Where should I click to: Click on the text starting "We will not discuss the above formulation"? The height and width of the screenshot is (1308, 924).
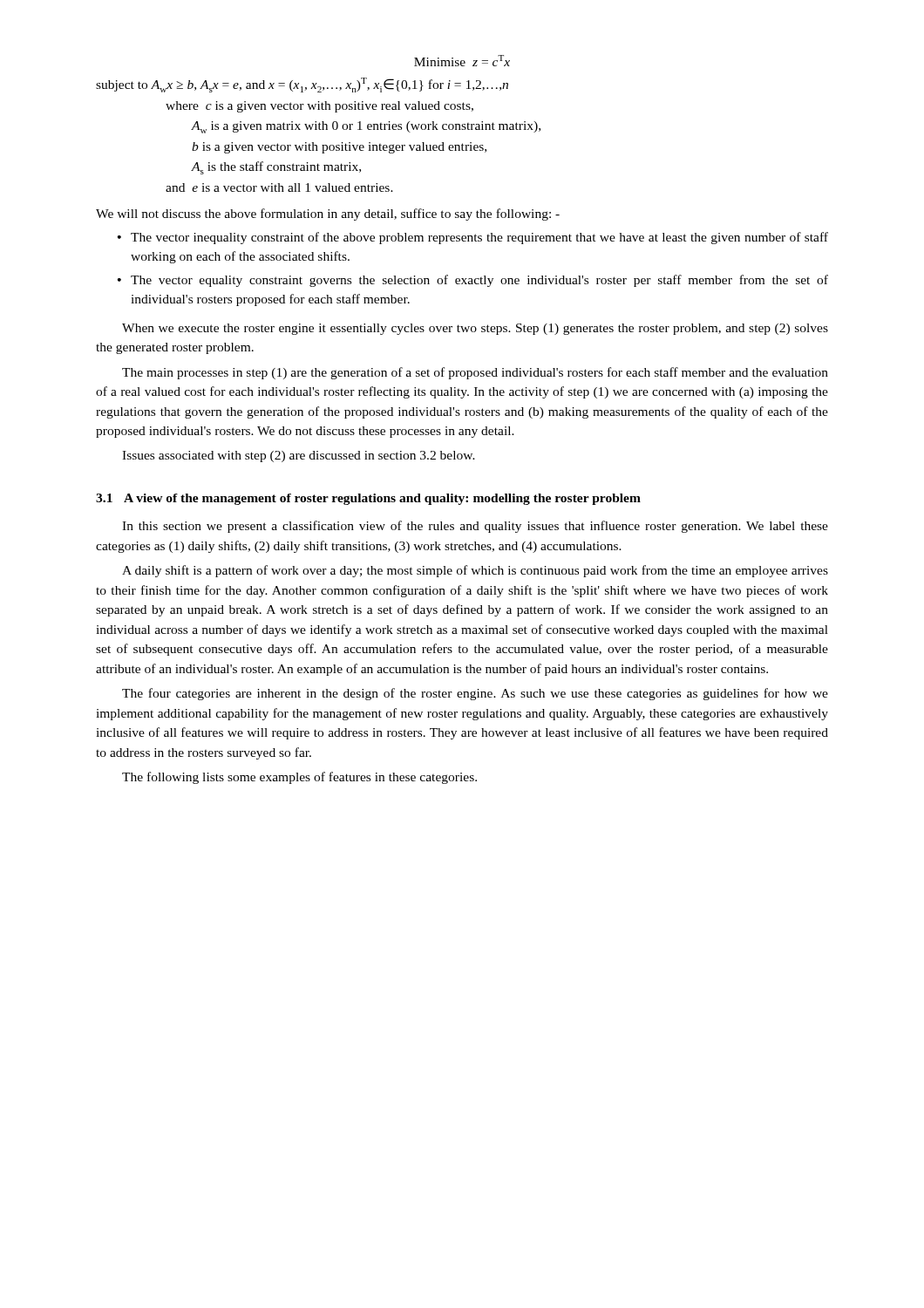[x=328, y=213]
